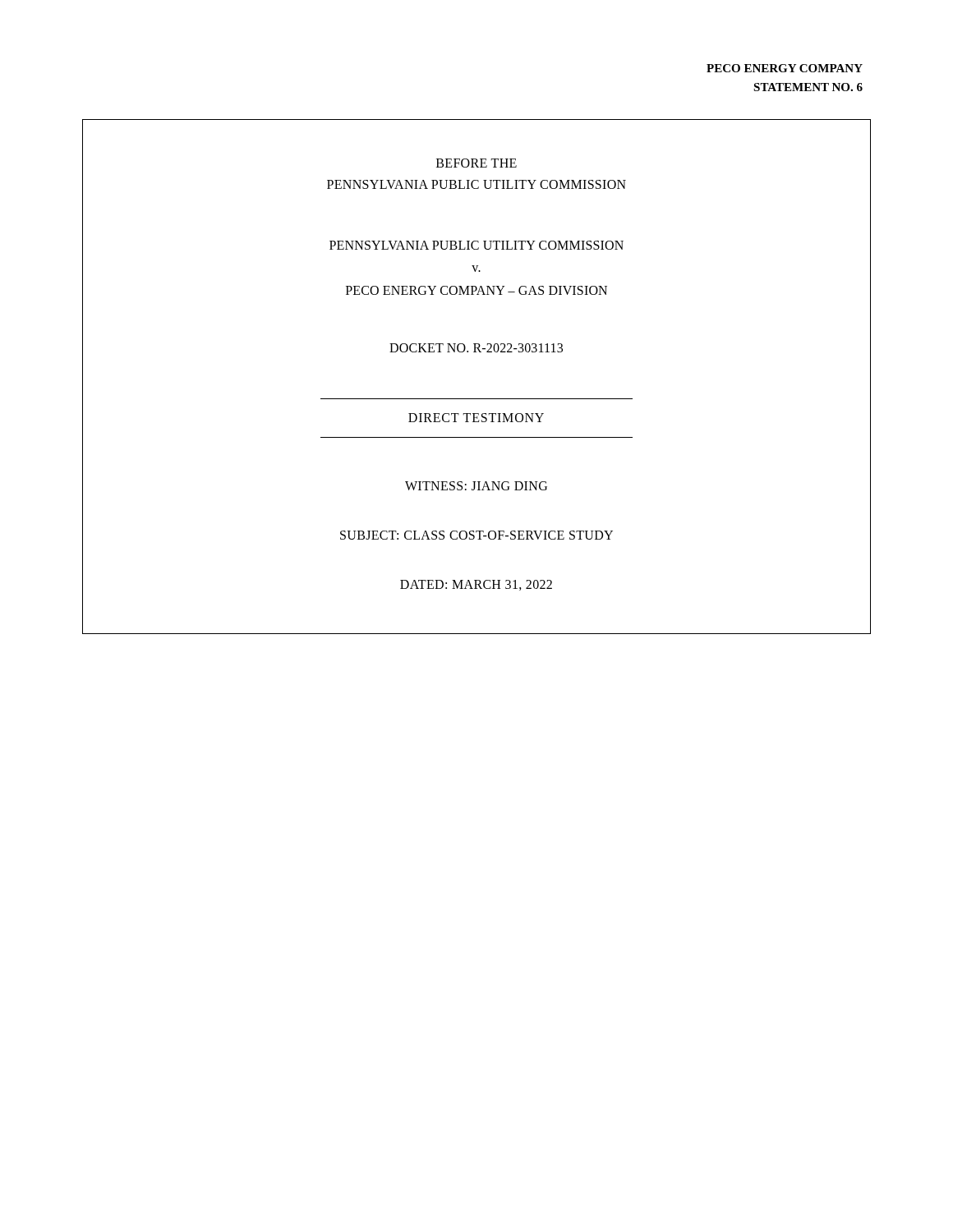This screenshot has width=953, height=1232.
Task: Select the text starting "DIRECT TESTIMONY"
Action: point(476,418)
